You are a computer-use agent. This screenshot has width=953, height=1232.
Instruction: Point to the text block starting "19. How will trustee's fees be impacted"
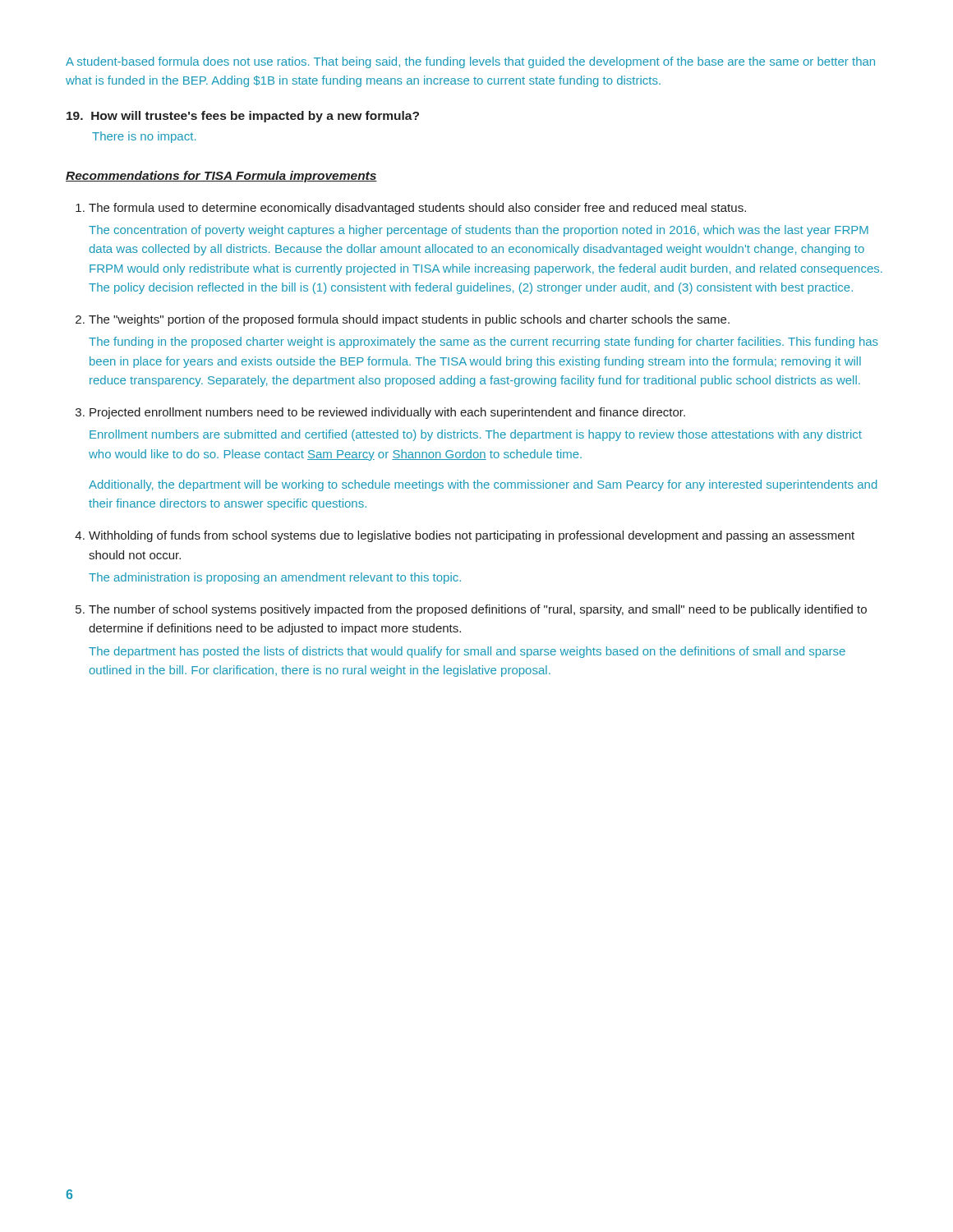pos(243,117)
